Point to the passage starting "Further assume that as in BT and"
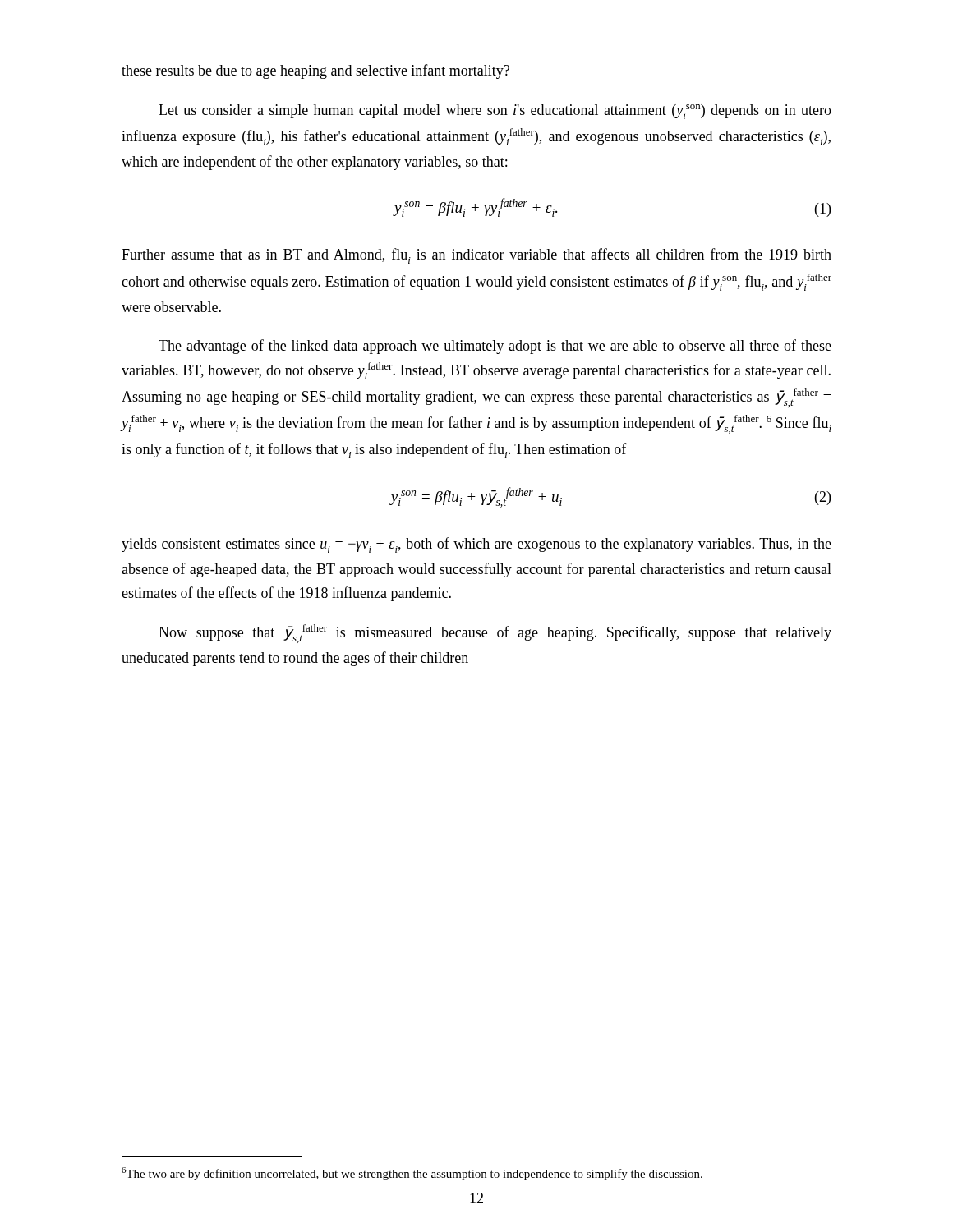The height and width of the screenshot is (1232, 953). click(x=476, y=281)
